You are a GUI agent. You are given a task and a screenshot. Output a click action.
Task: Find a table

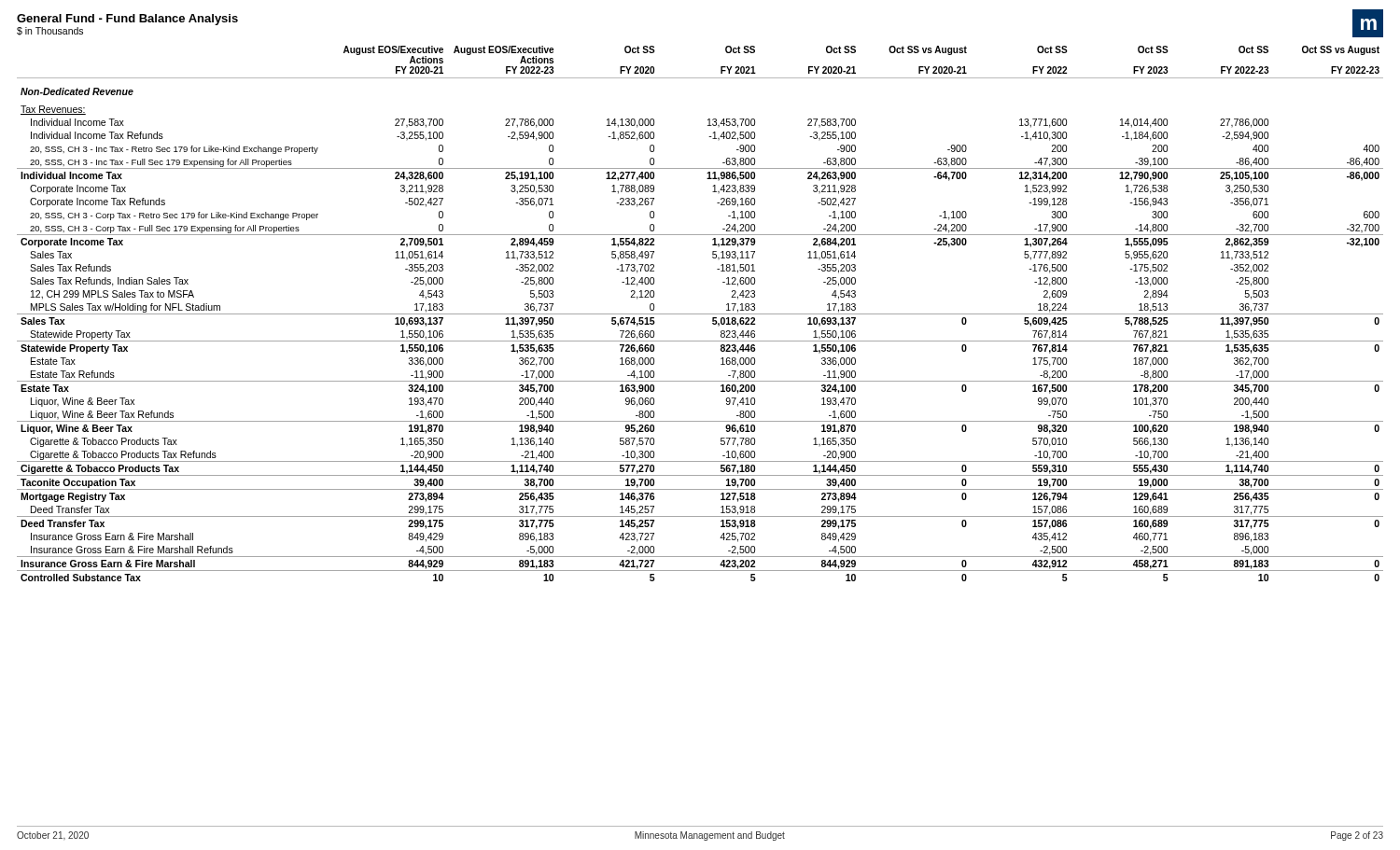[x=700, y=314]
